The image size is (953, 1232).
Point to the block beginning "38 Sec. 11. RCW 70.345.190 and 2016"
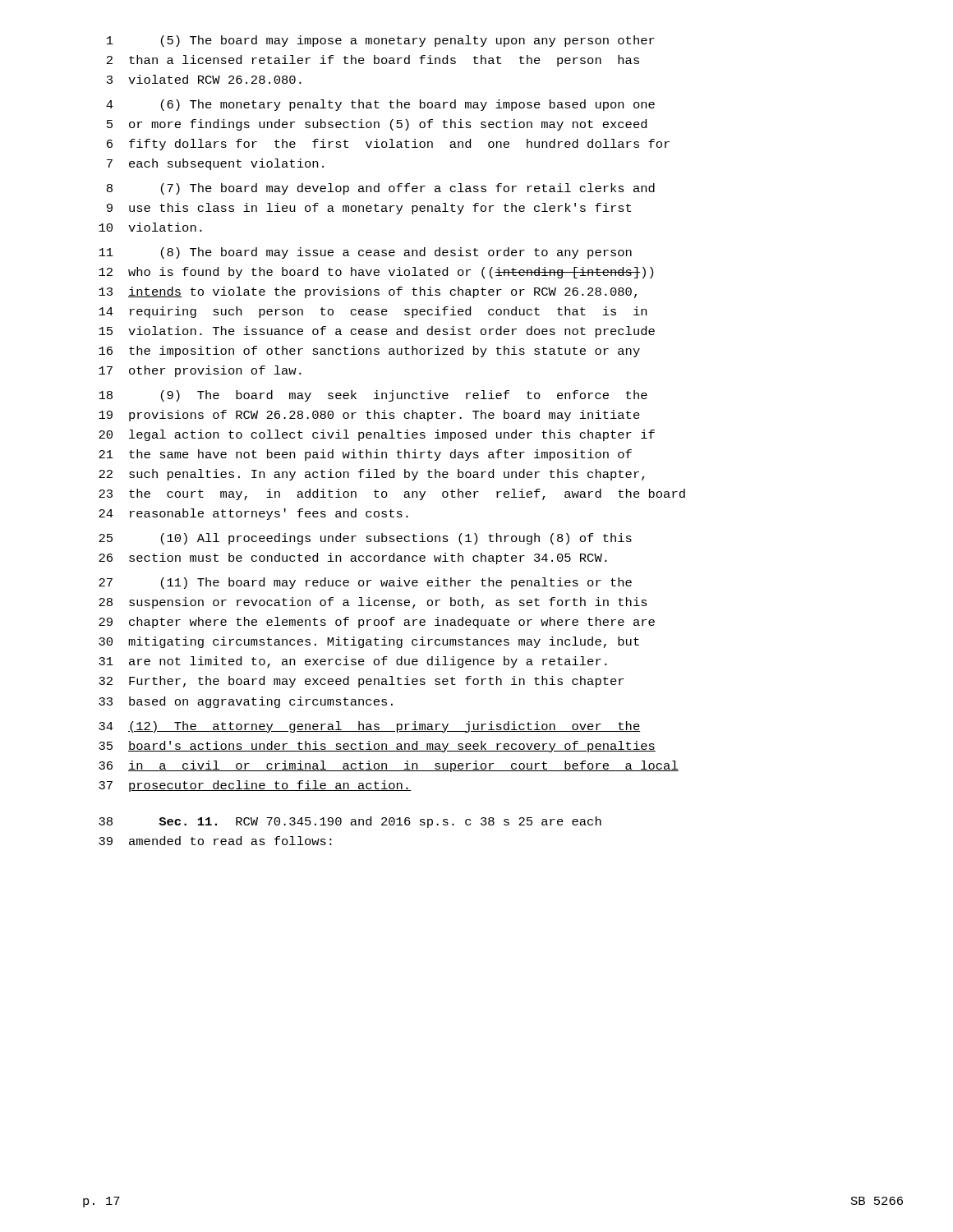pyautogui.click(x=493, y=832)
